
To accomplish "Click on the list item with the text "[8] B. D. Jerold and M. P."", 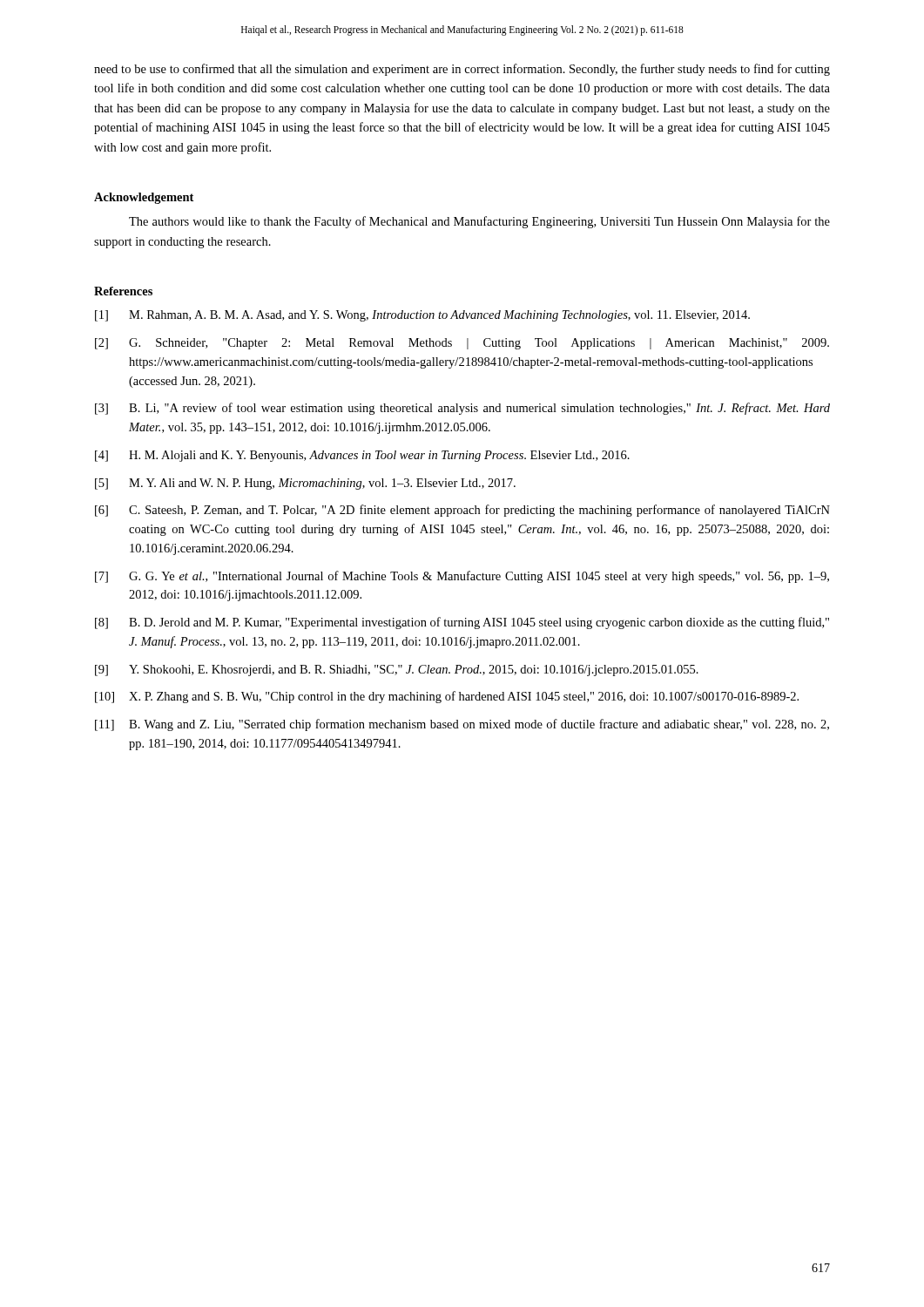I will [462, 632].
